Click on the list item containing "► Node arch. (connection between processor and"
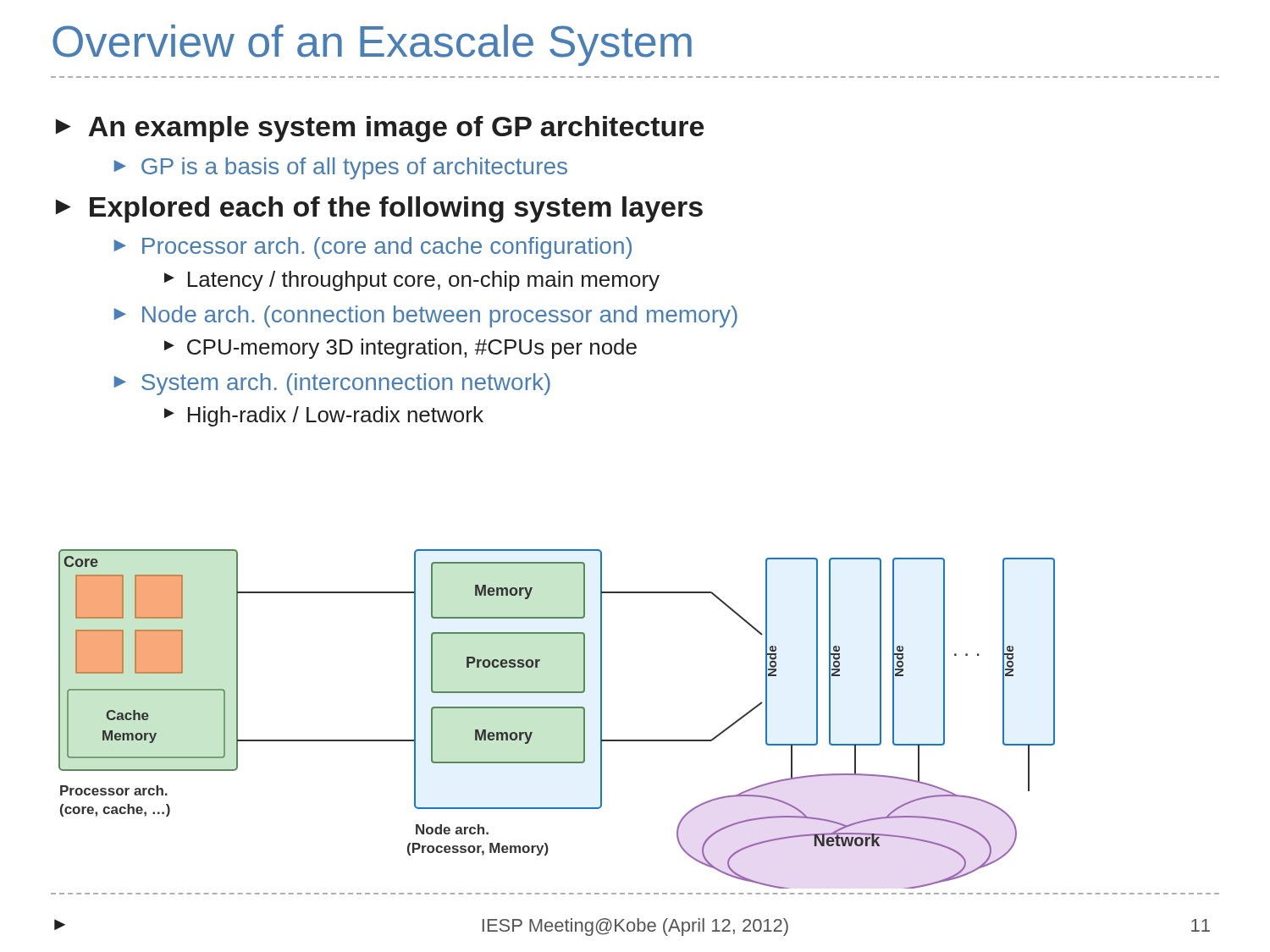The width and height of the screenshot is (1270, 952). 424,315
